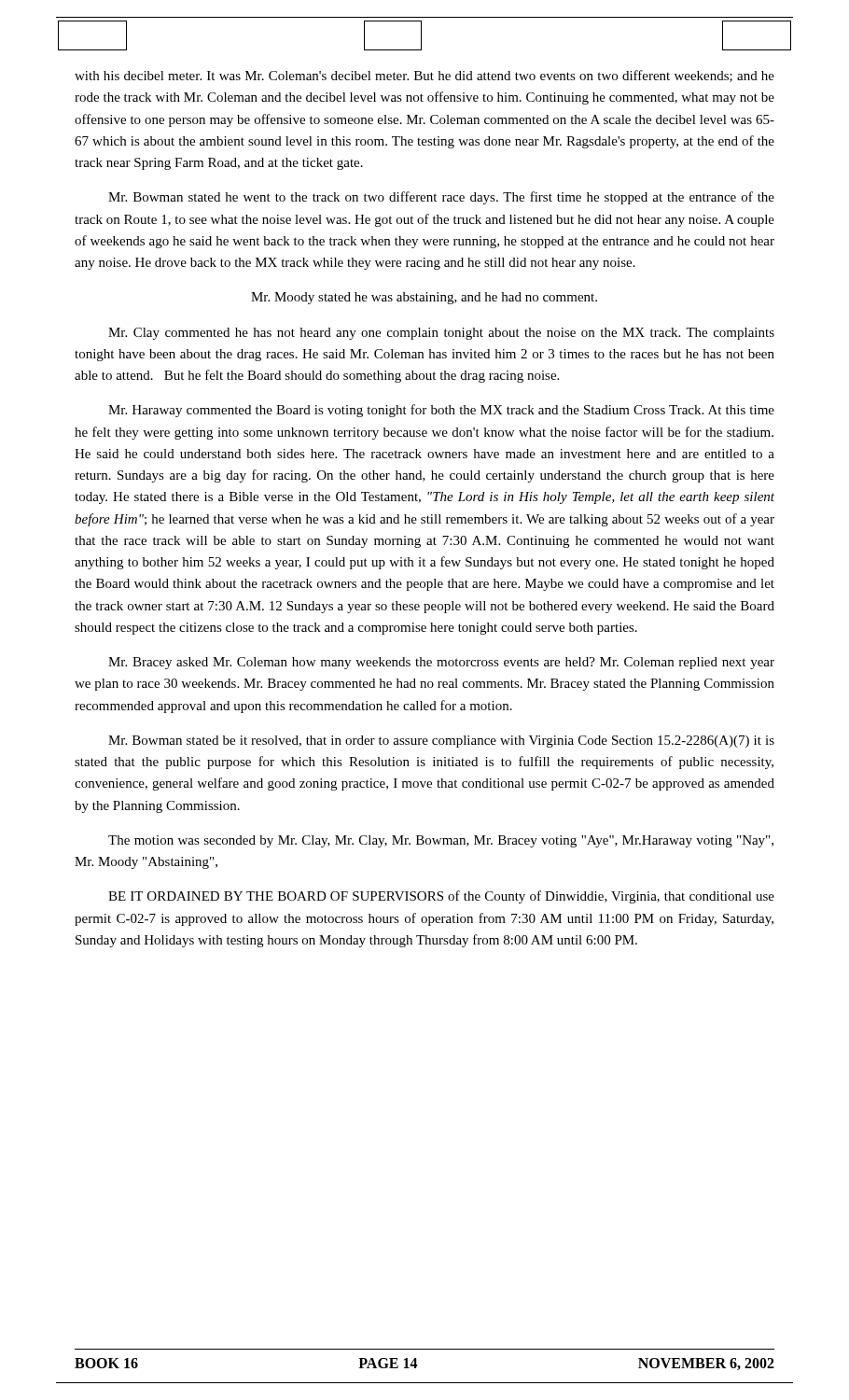The height and width of the screenshot is (1400, 849).
Task: Locate the text block that reads "The motion was"
Action: 424,851
